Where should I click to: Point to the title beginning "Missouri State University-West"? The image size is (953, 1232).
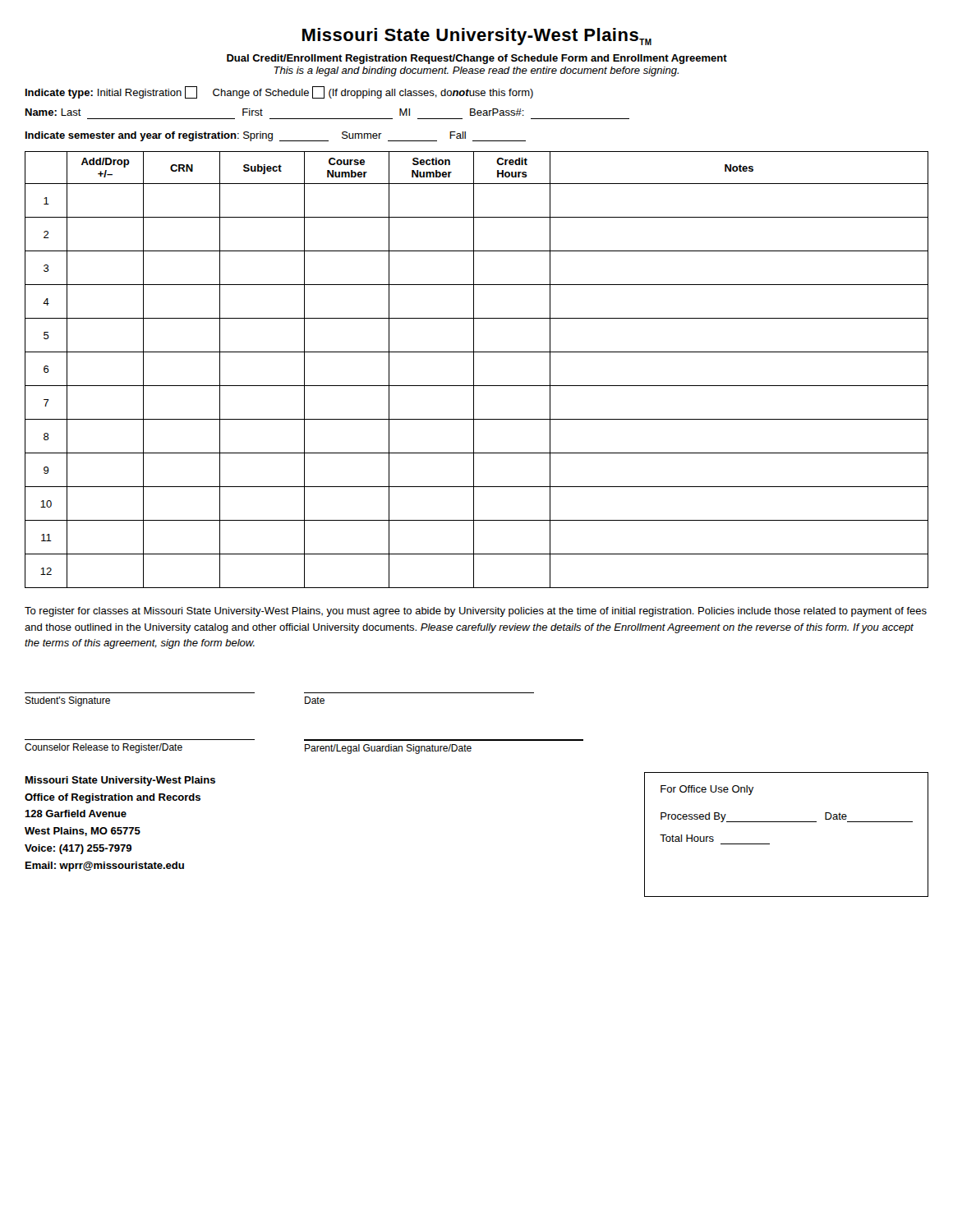point(476,36)
